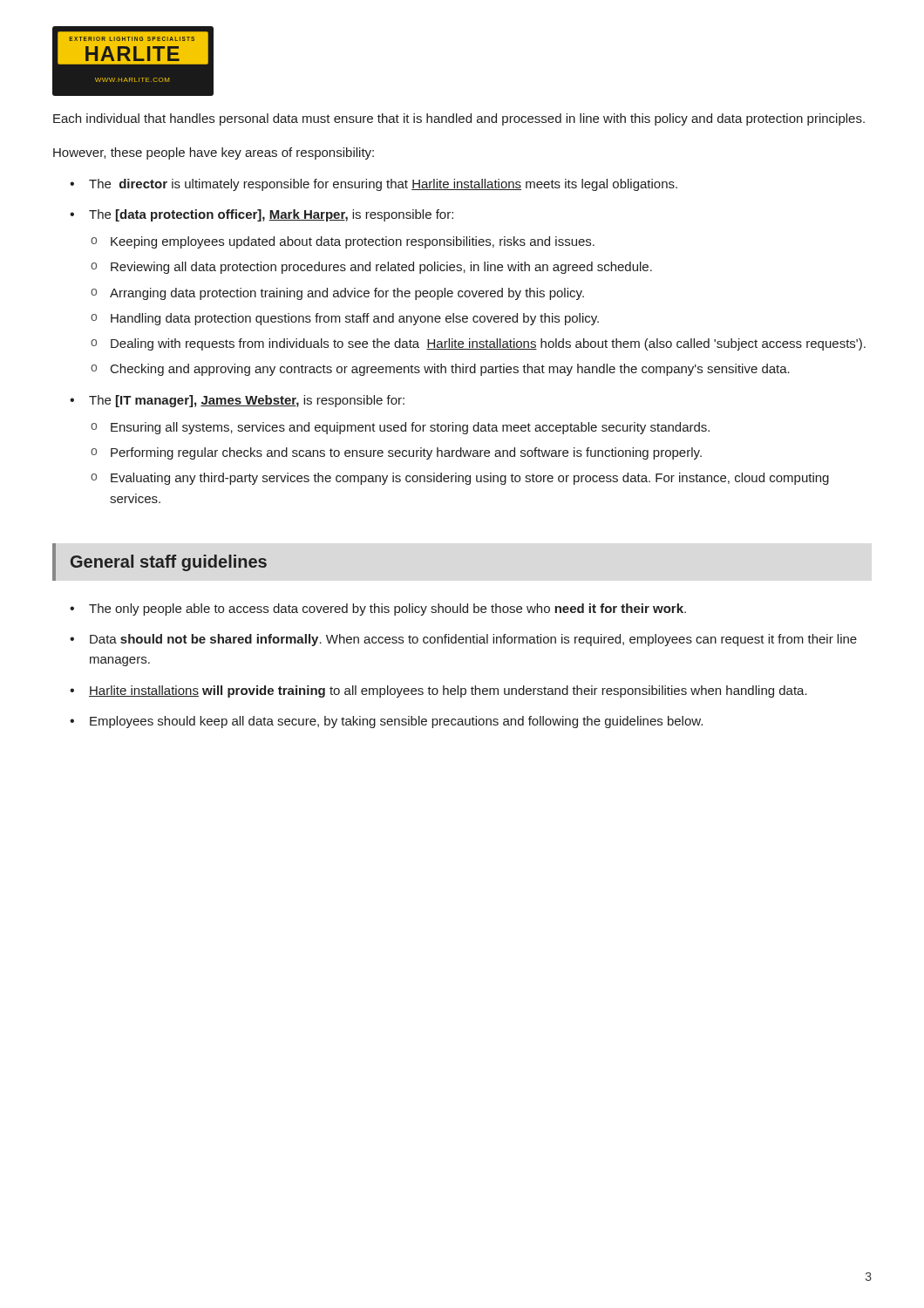Click on the text block containing "However, these people have key areas"
Viewport: 924px width, 1308px height.
tap(214, 152)
